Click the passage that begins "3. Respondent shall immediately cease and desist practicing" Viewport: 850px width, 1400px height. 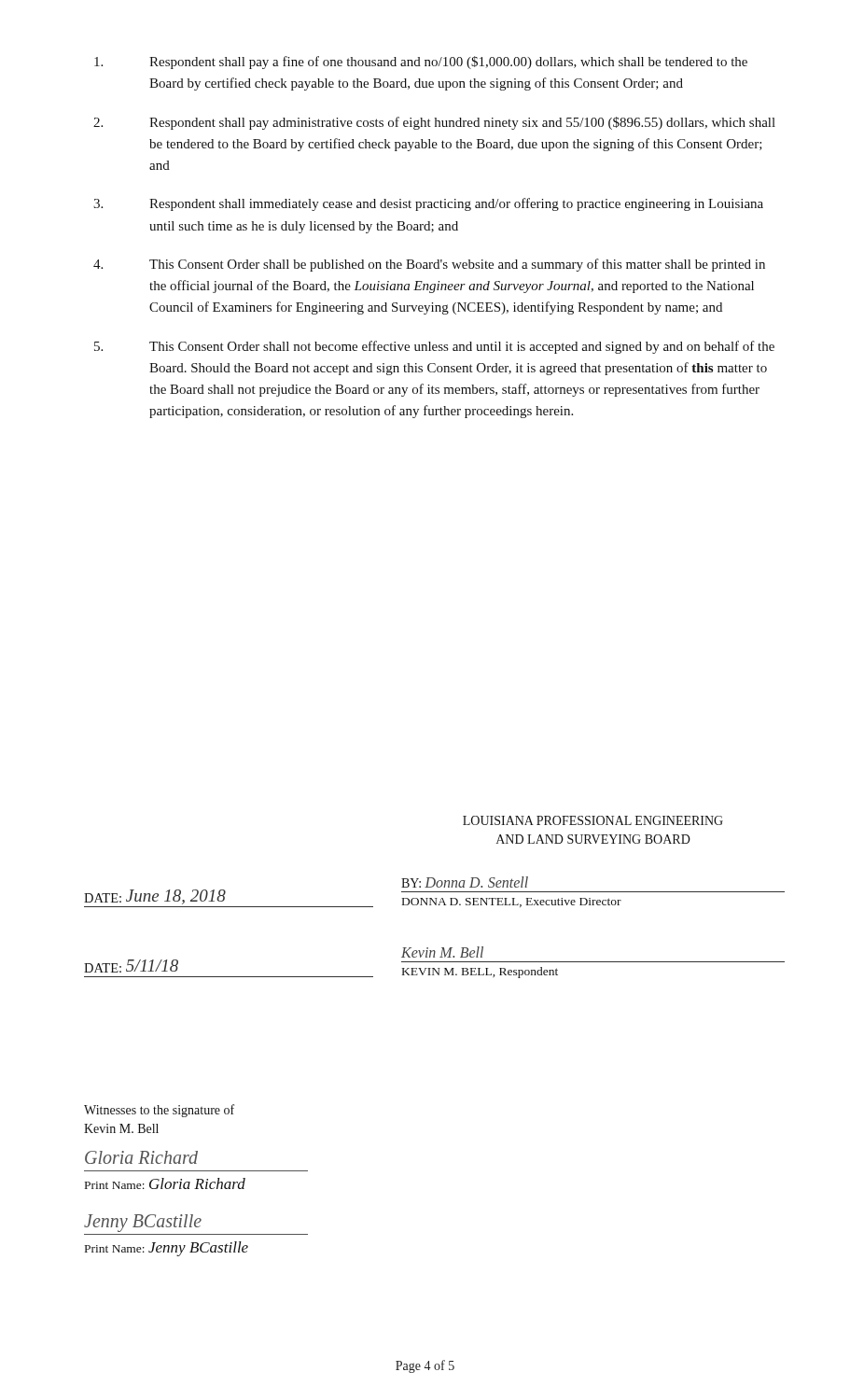pyautogui.click(x=434, y=215)
